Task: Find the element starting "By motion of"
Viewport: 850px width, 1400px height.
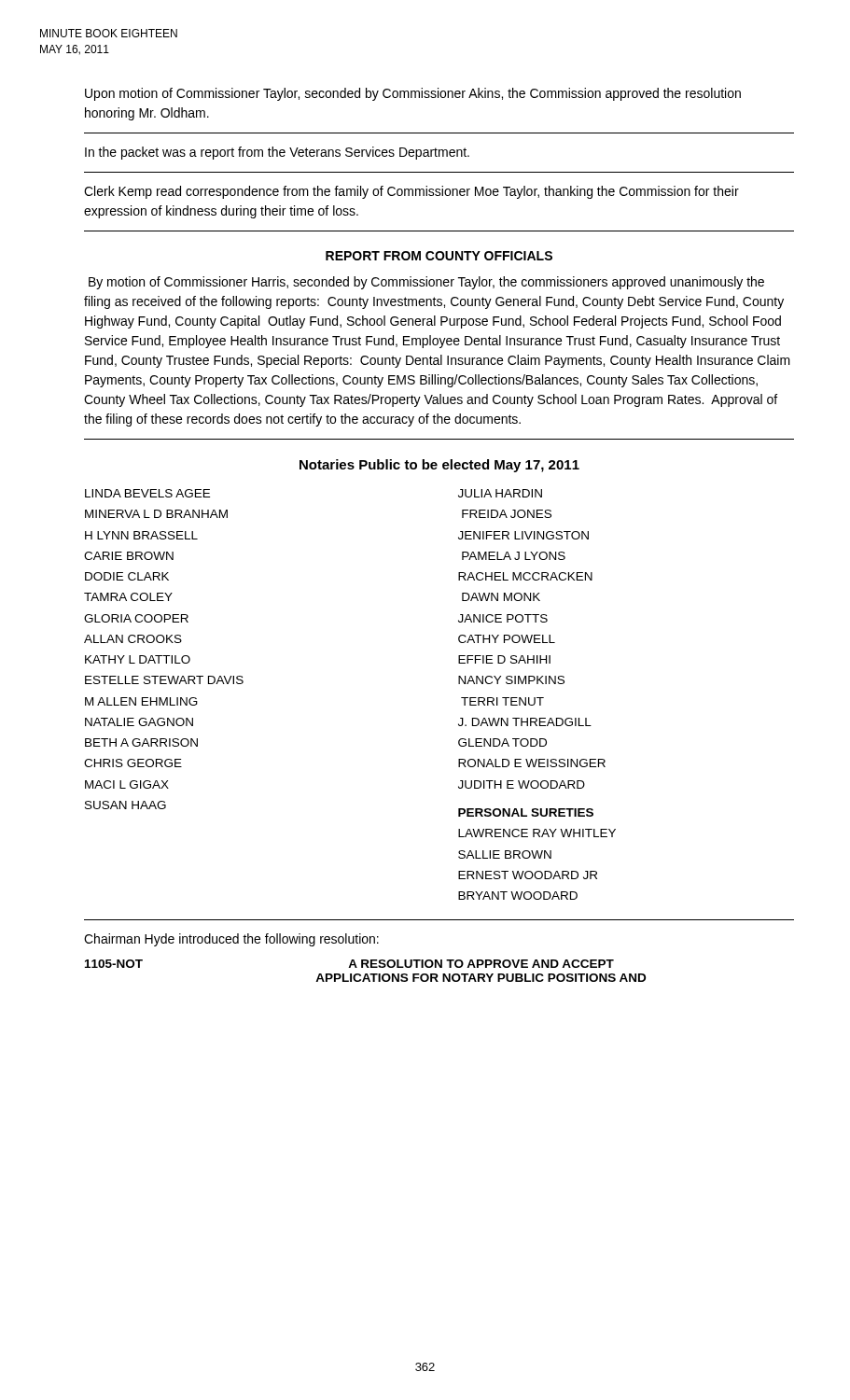Action: [437, 350]
